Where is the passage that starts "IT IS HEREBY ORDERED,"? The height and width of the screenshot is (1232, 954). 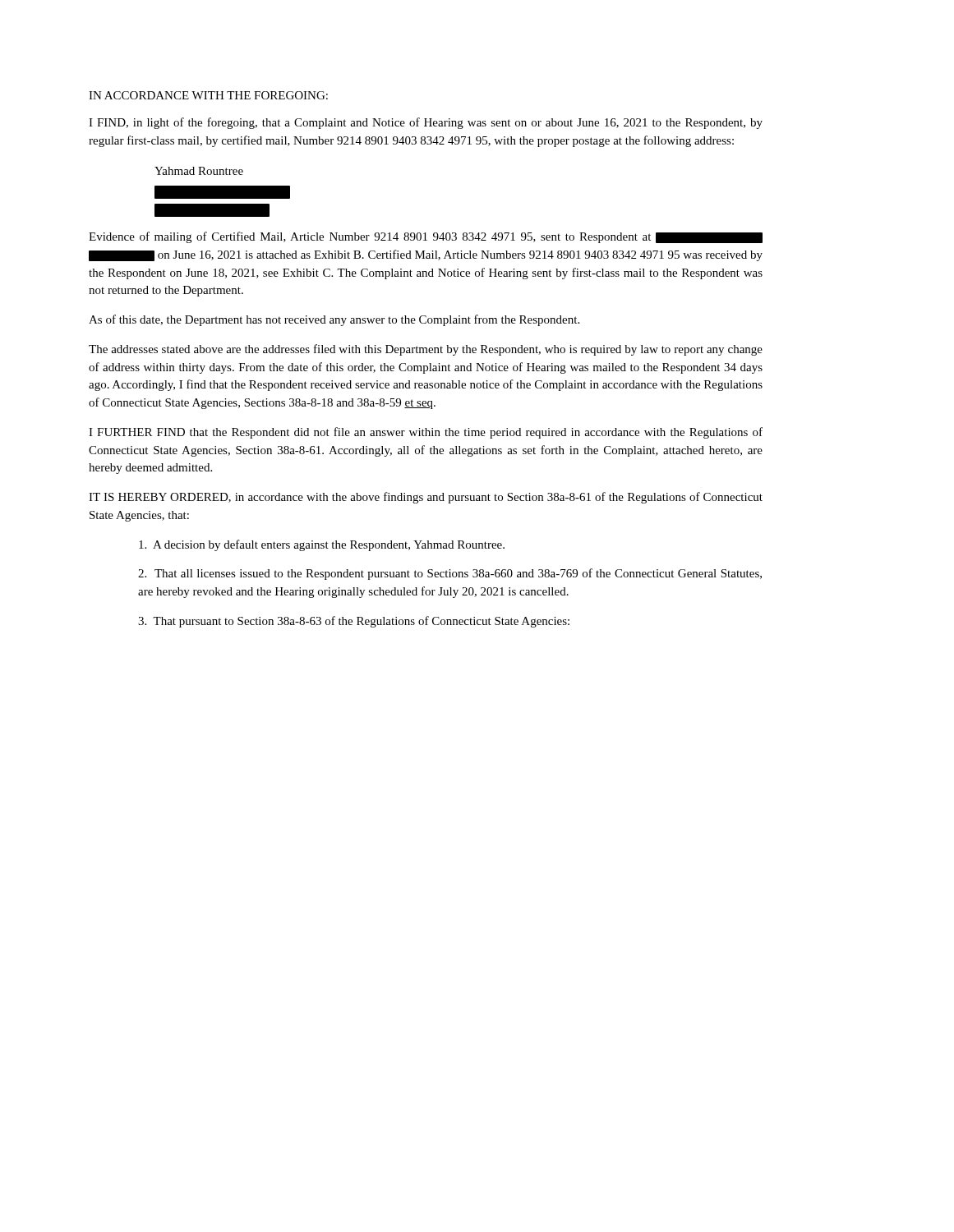coord(426,506)
